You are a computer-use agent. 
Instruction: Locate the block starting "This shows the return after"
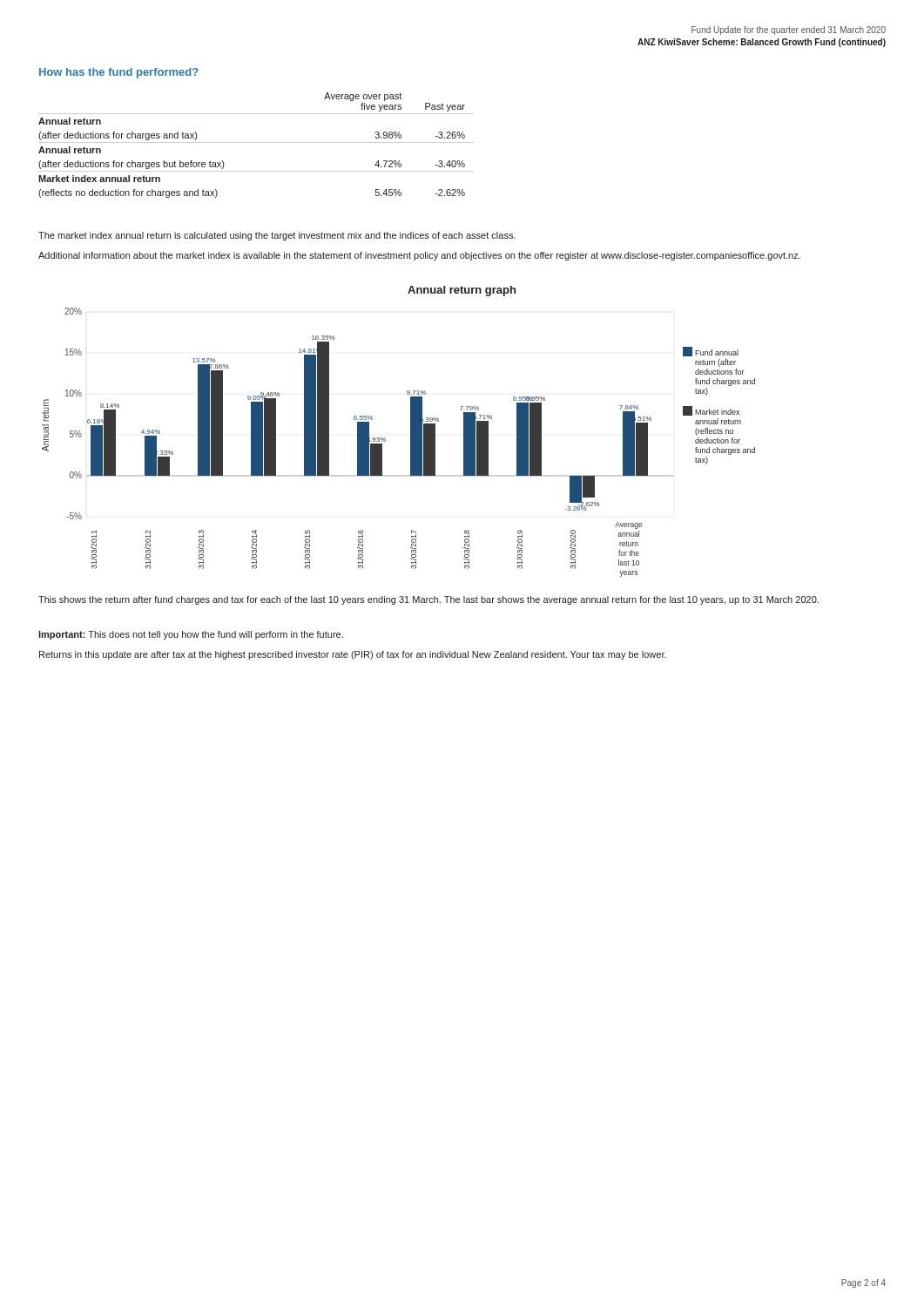coord(429,600)
